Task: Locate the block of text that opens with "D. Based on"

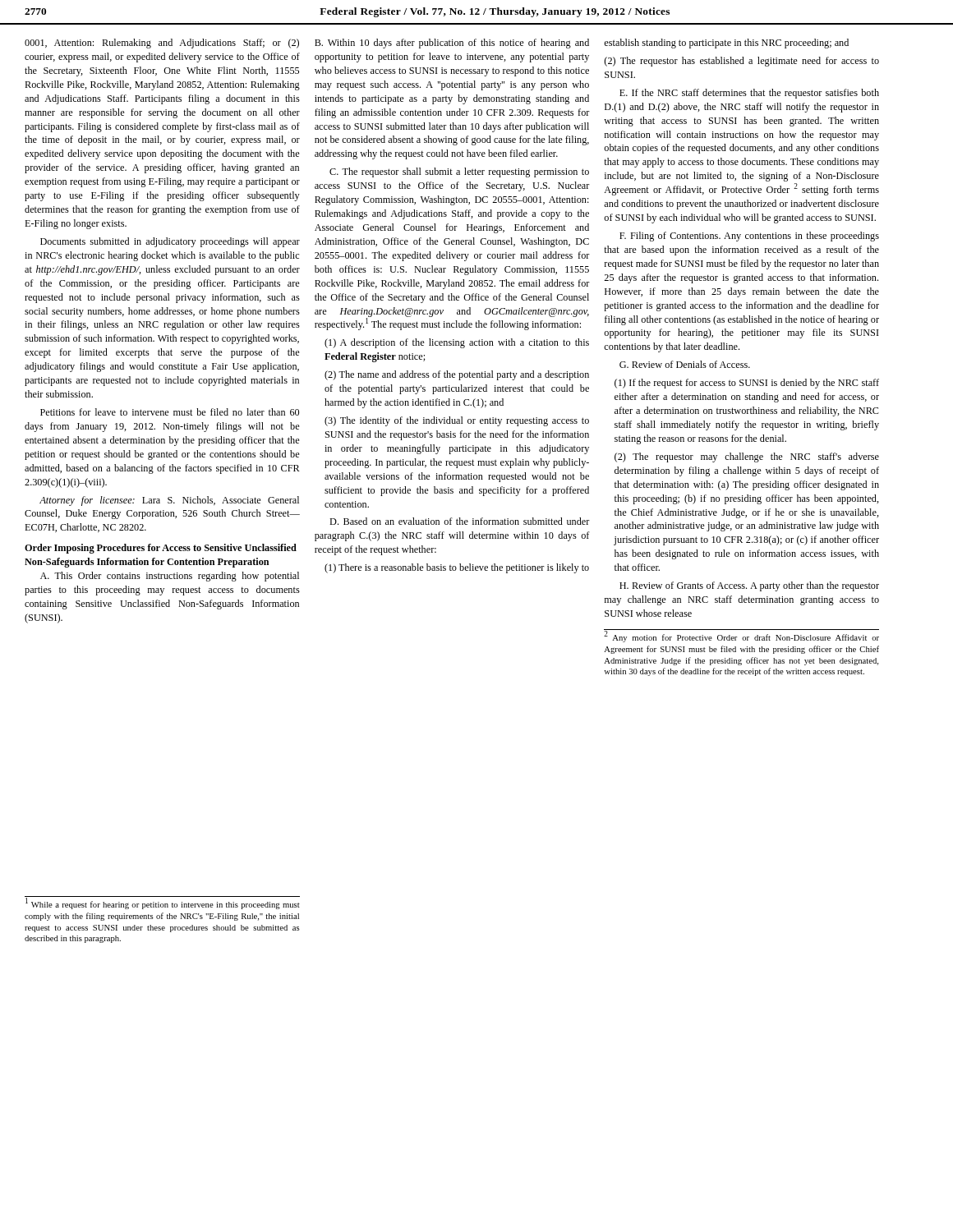Action: tap(452, 536)
